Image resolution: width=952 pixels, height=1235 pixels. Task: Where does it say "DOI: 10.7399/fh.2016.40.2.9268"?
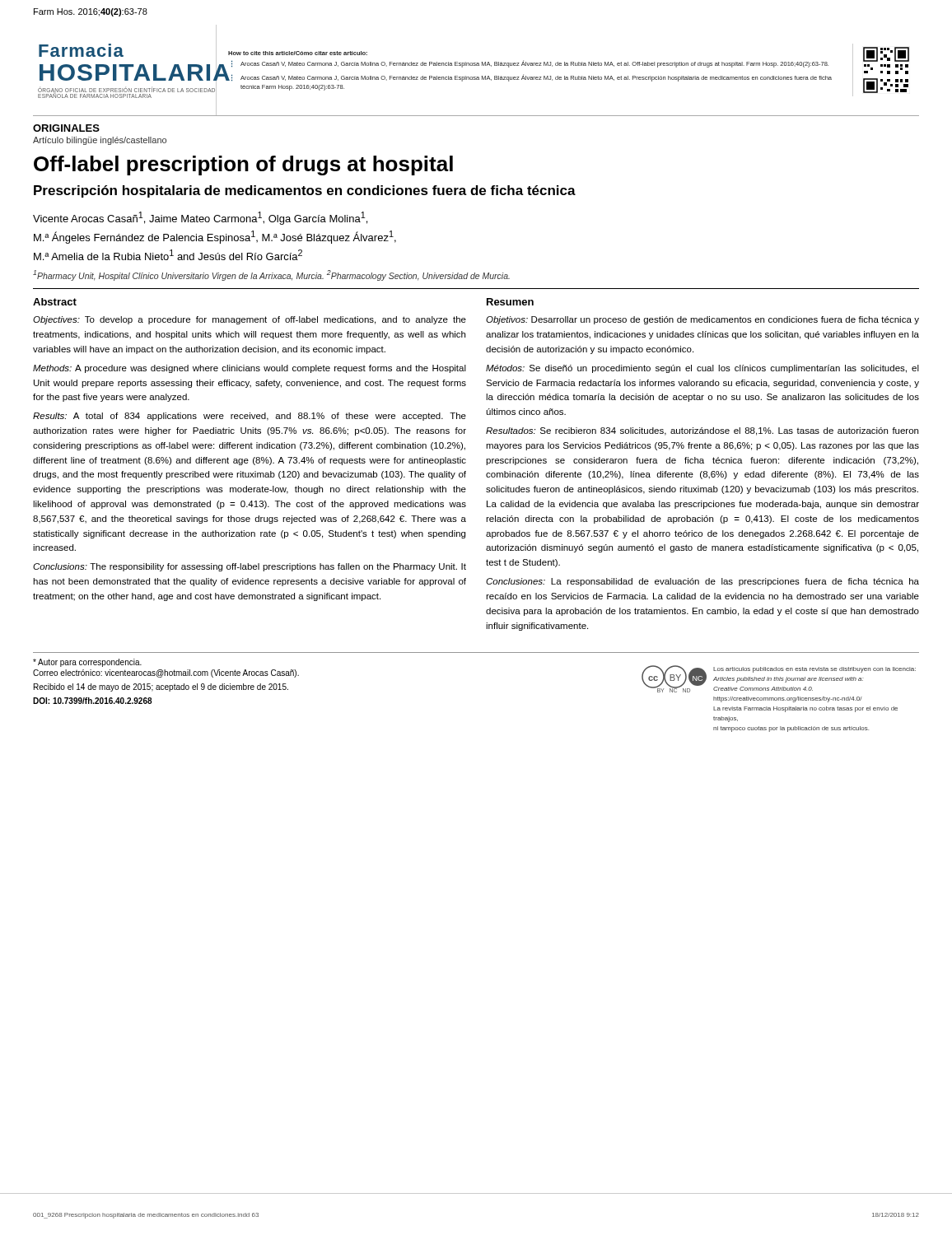[92, 701]
